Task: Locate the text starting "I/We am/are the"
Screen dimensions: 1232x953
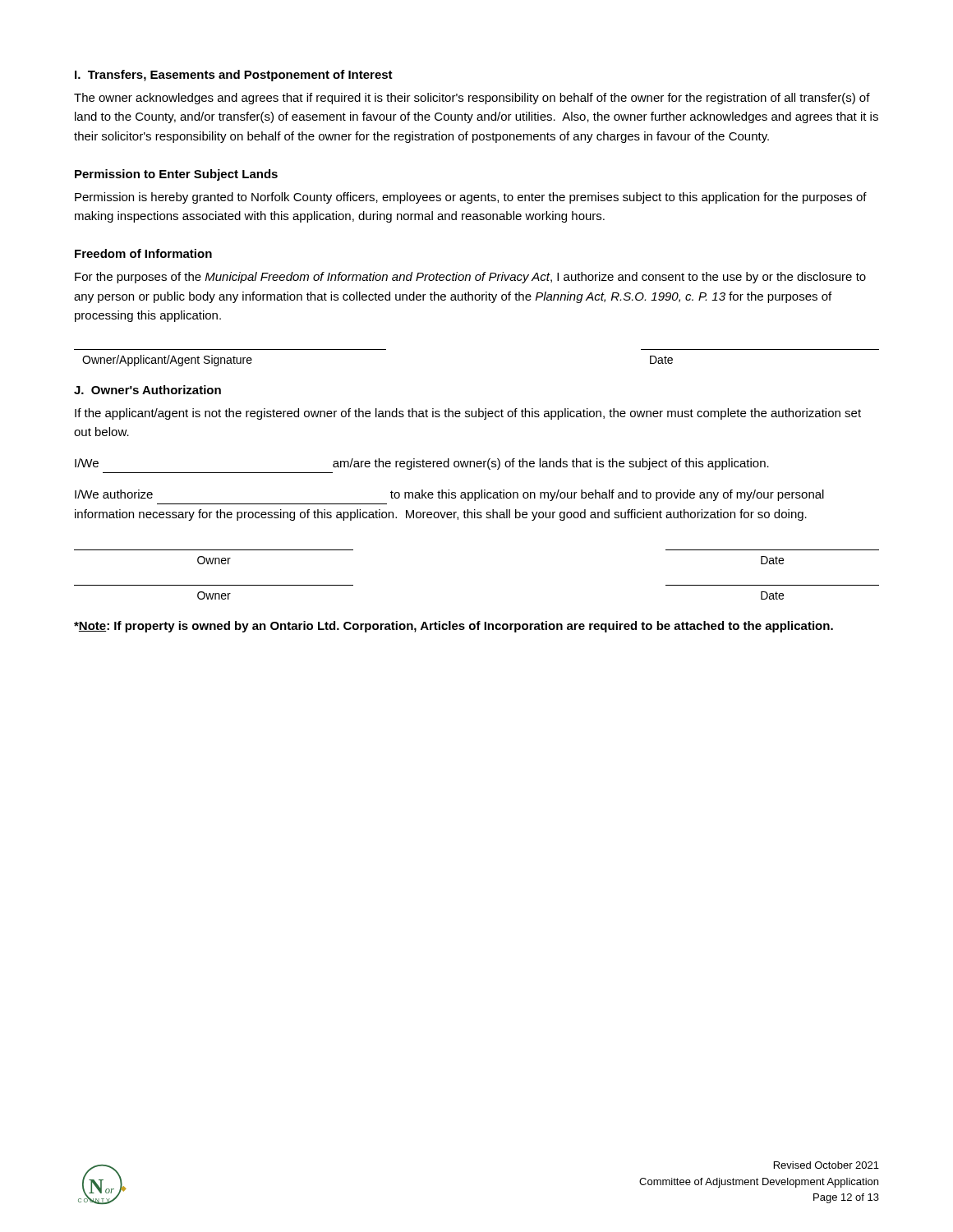Action: [422, 463]
